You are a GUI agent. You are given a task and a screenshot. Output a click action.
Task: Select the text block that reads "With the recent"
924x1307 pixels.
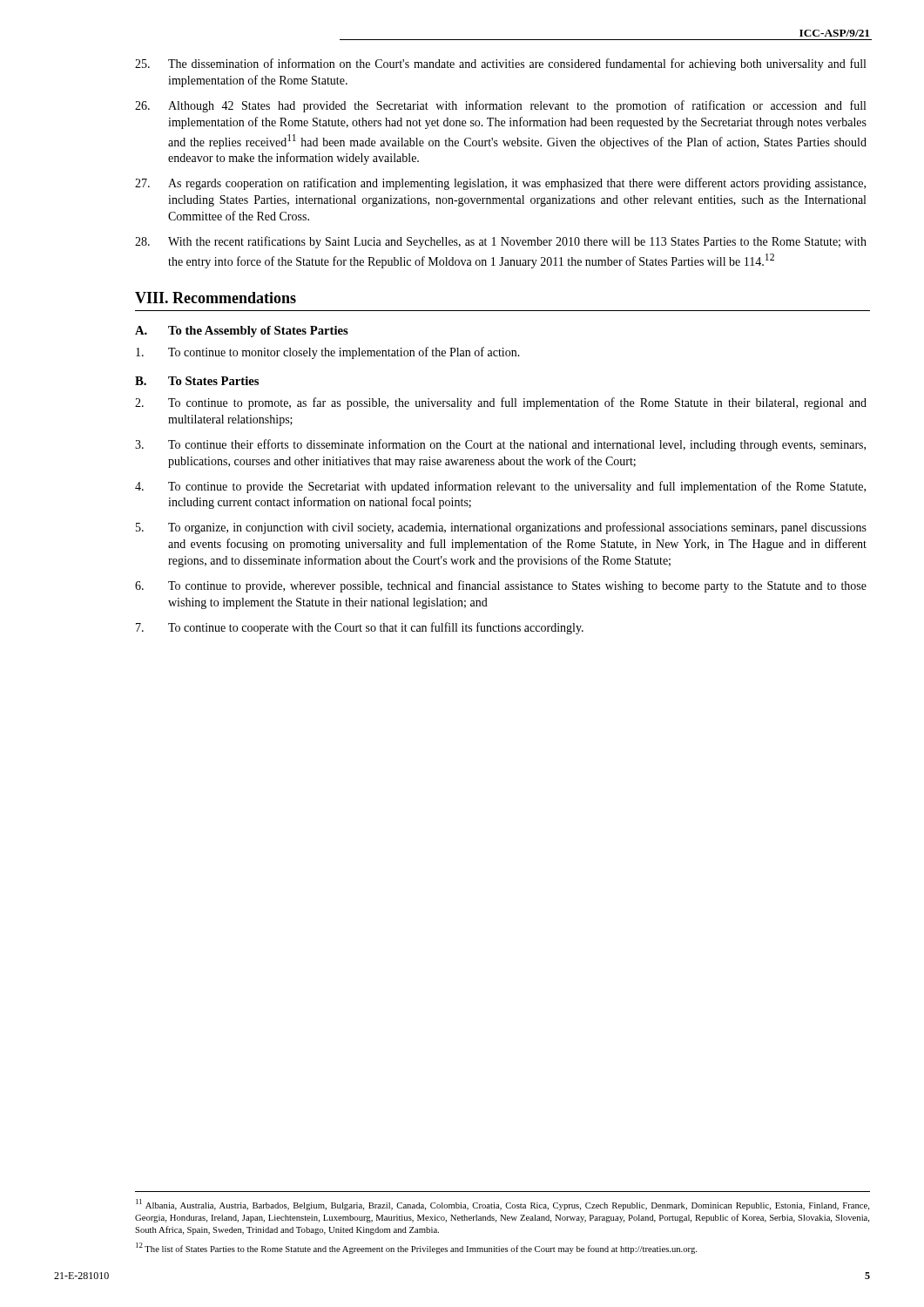pos(501,252)
